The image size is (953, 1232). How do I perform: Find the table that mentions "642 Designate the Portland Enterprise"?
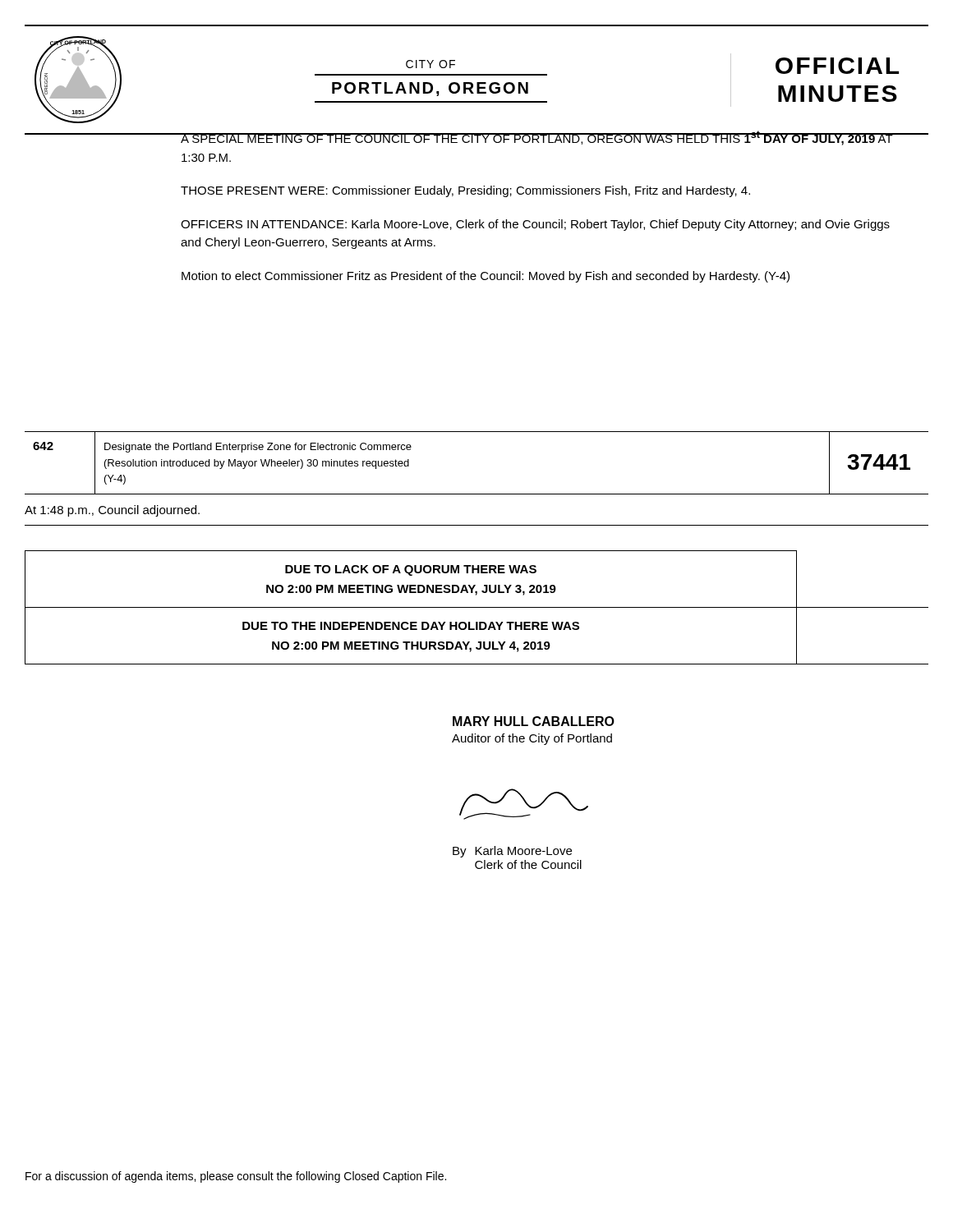[x=476, y=478]
